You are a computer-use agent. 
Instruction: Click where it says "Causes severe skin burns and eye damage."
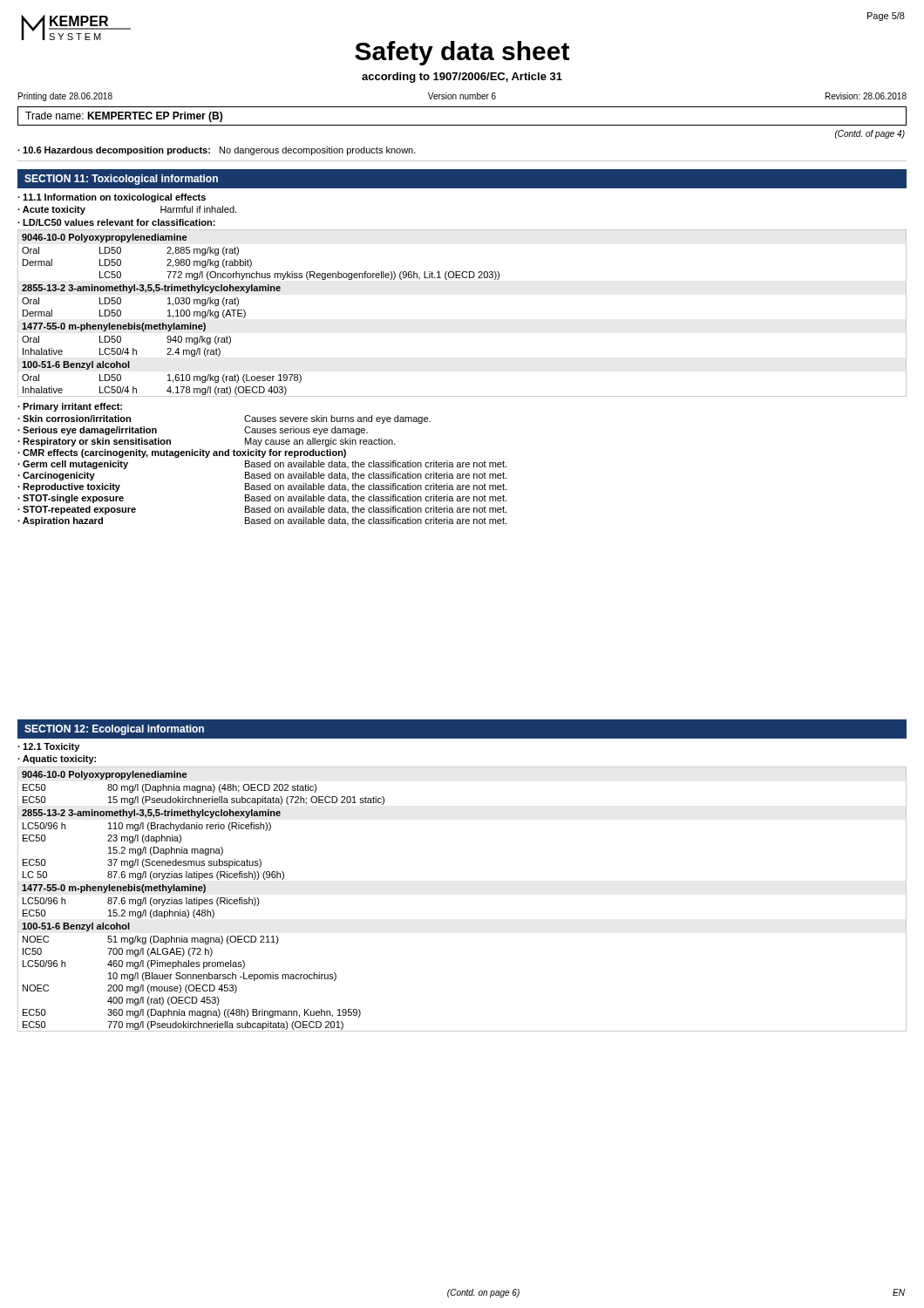coord(338,419)
